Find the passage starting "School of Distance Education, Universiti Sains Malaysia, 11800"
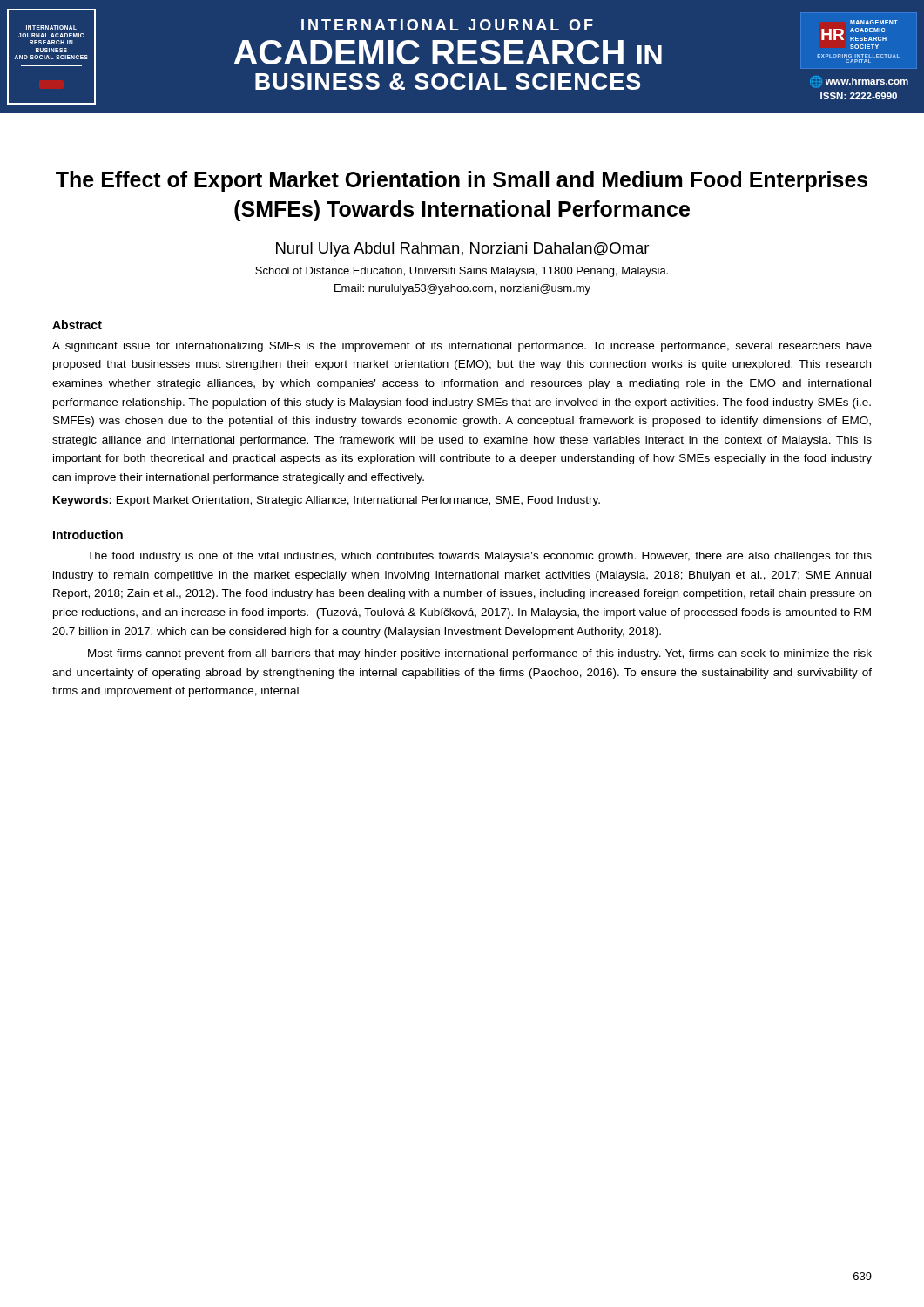 click(462, 279)
